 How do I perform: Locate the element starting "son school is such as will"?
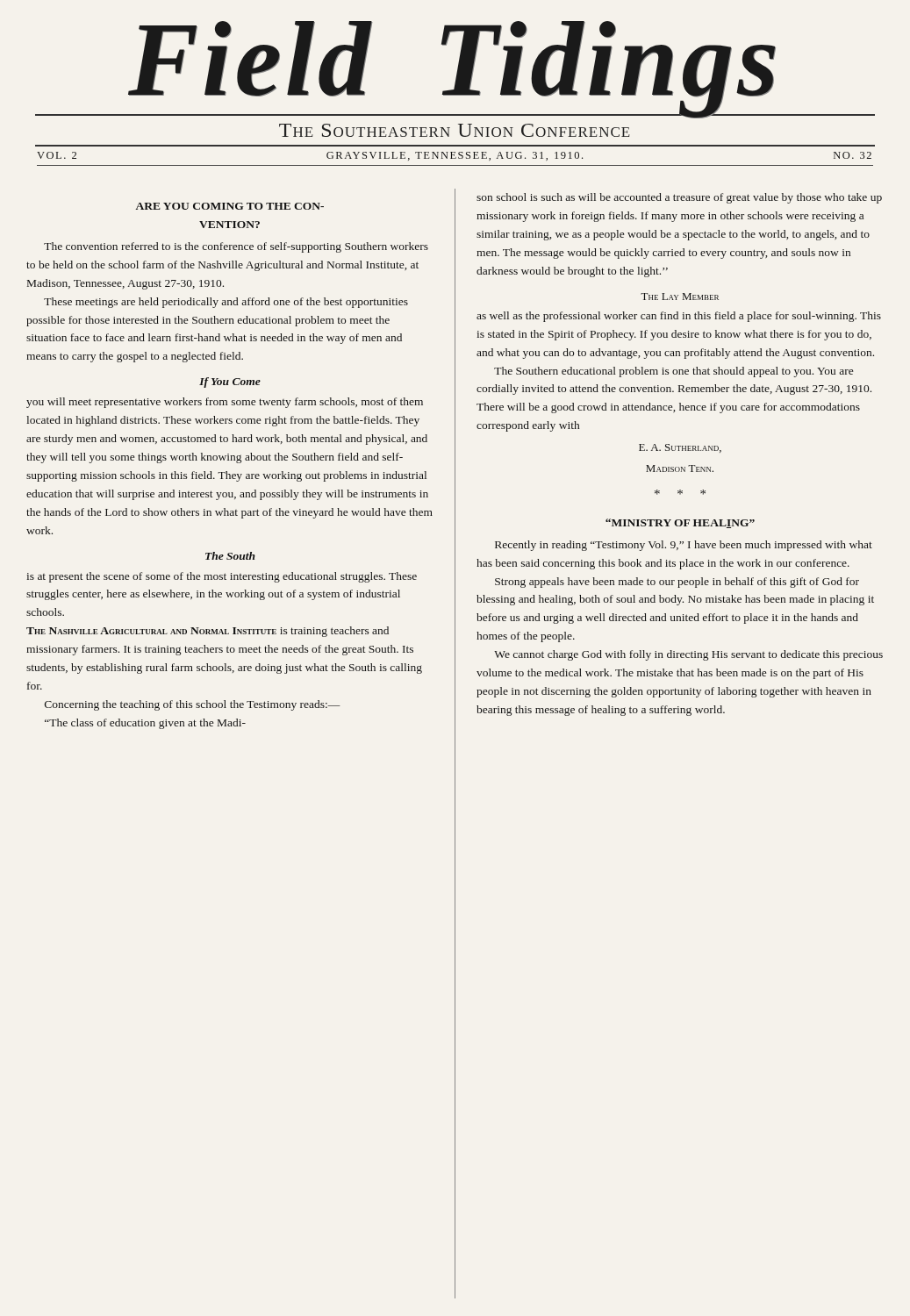(x=680, y=235)
